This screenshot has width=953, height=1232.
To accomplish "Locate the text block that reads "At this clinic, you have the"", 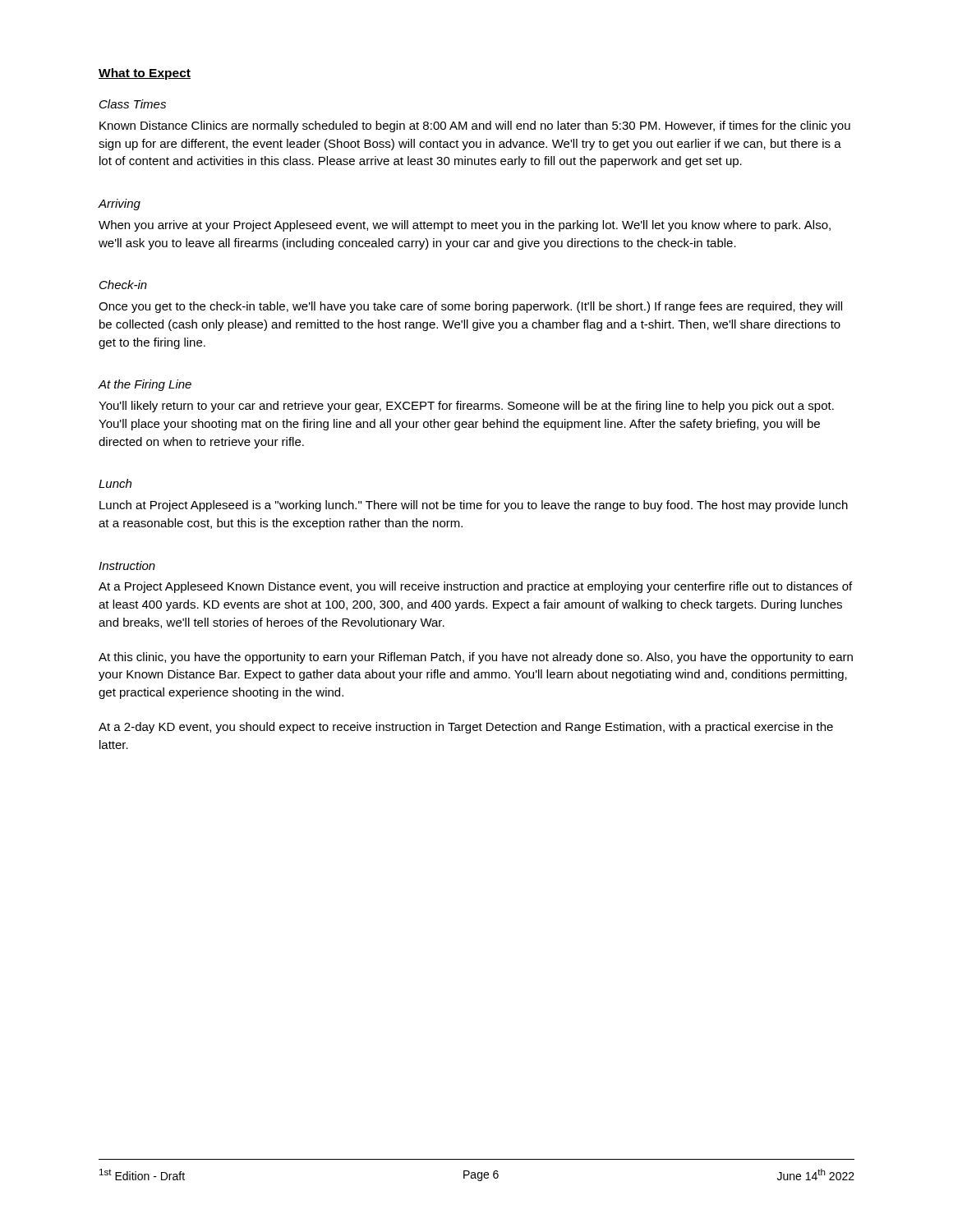I will pyautogui.click(x=476, y=674).
